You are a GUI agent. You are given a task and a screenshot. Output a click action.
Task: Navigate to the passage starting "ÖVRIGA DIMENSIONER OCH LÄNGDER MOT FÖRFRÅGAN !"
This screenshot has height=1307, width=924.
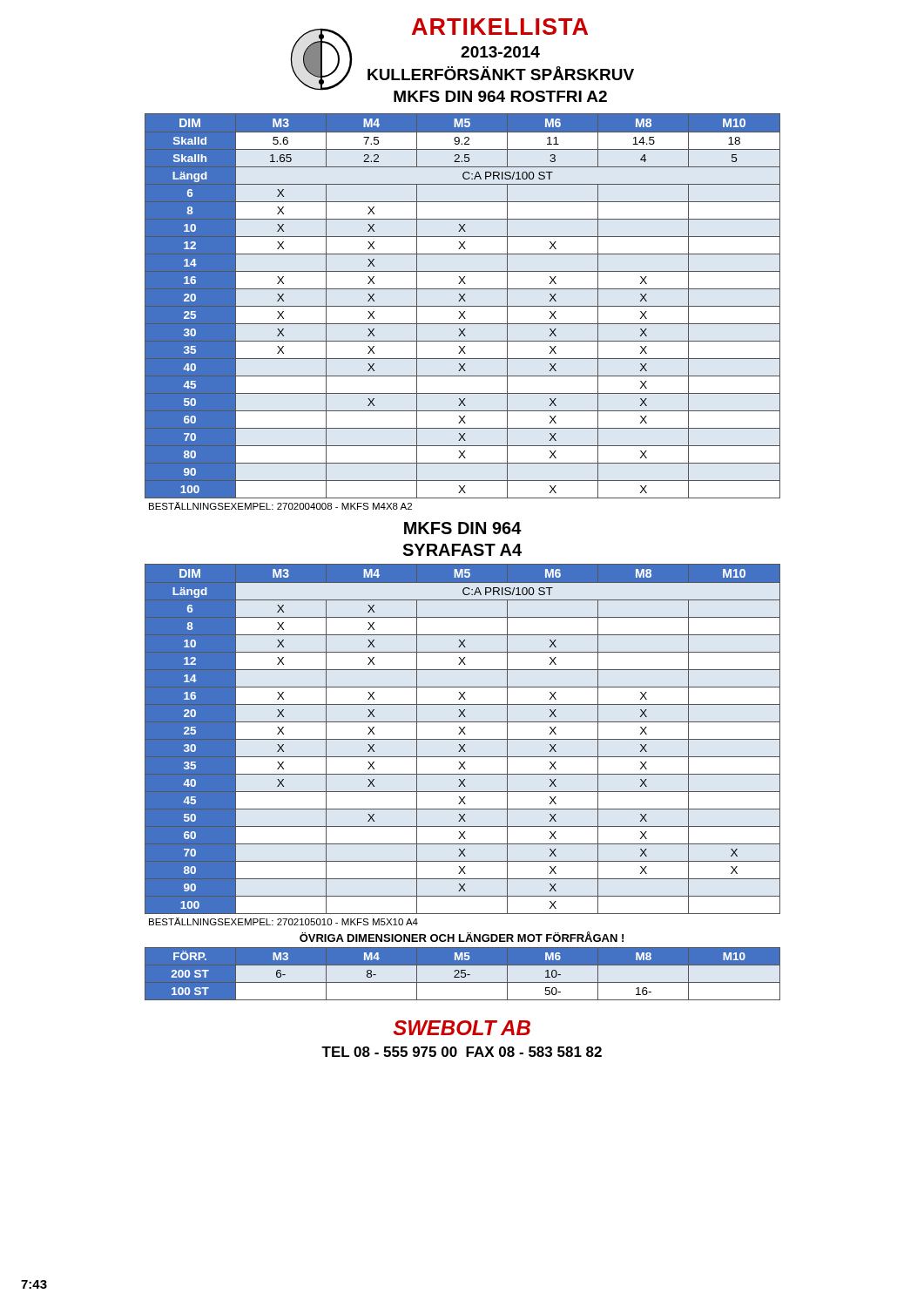[462, 938]
